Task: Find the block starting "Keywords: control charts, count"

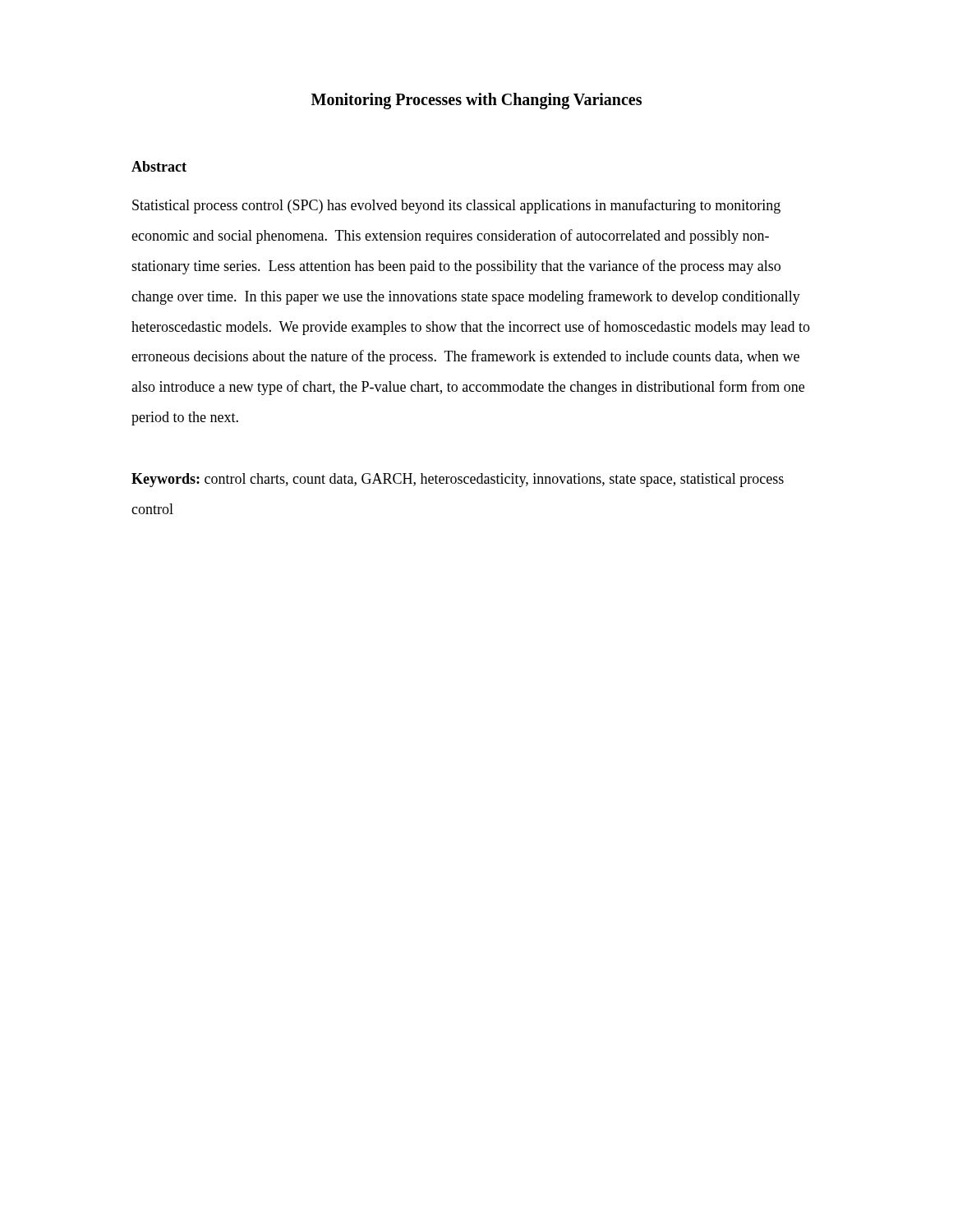Action: pos(458,494)
